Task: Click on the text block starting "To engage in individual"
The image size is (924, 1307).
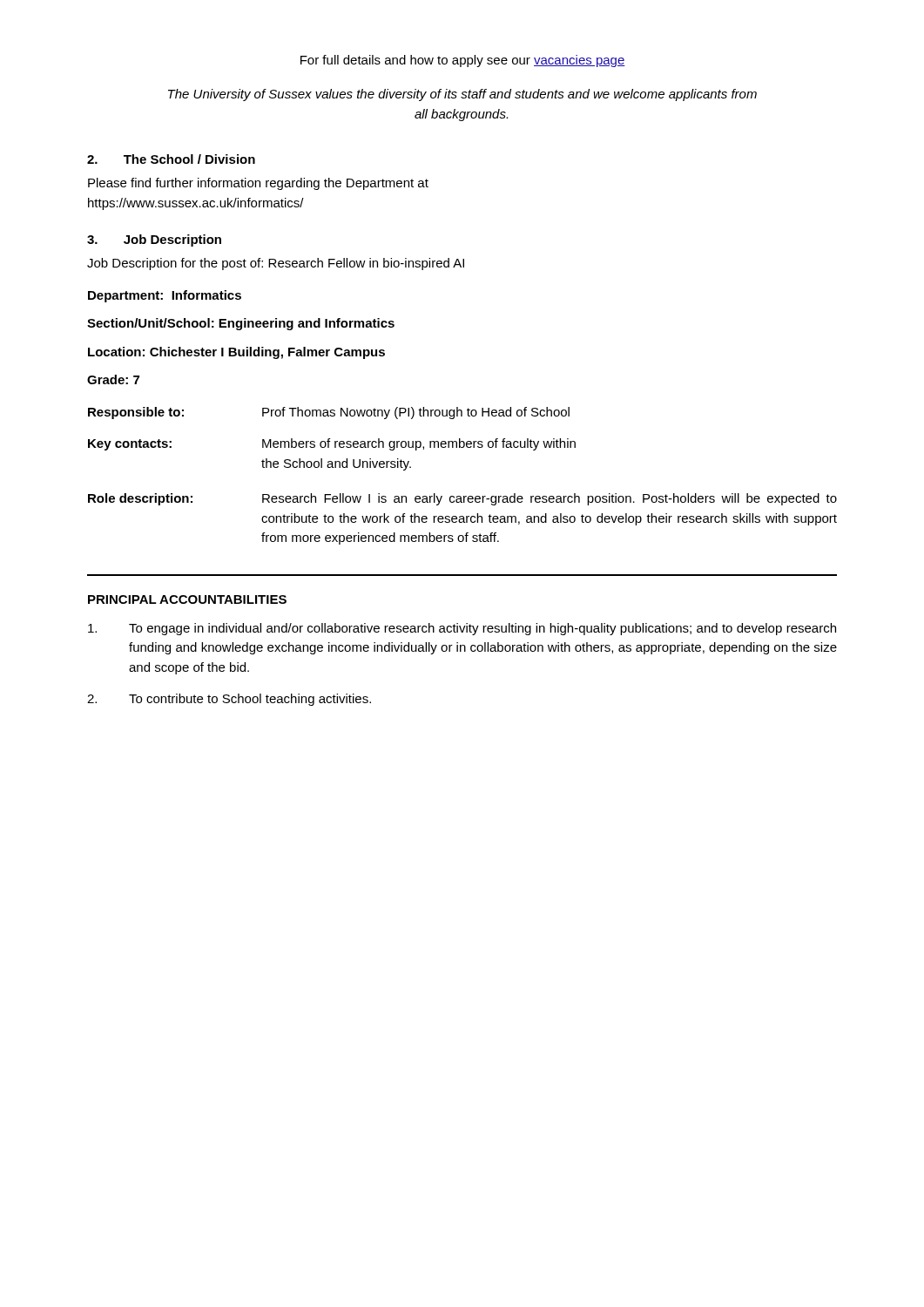Action: pyautogui.click(x=462, y=648)
